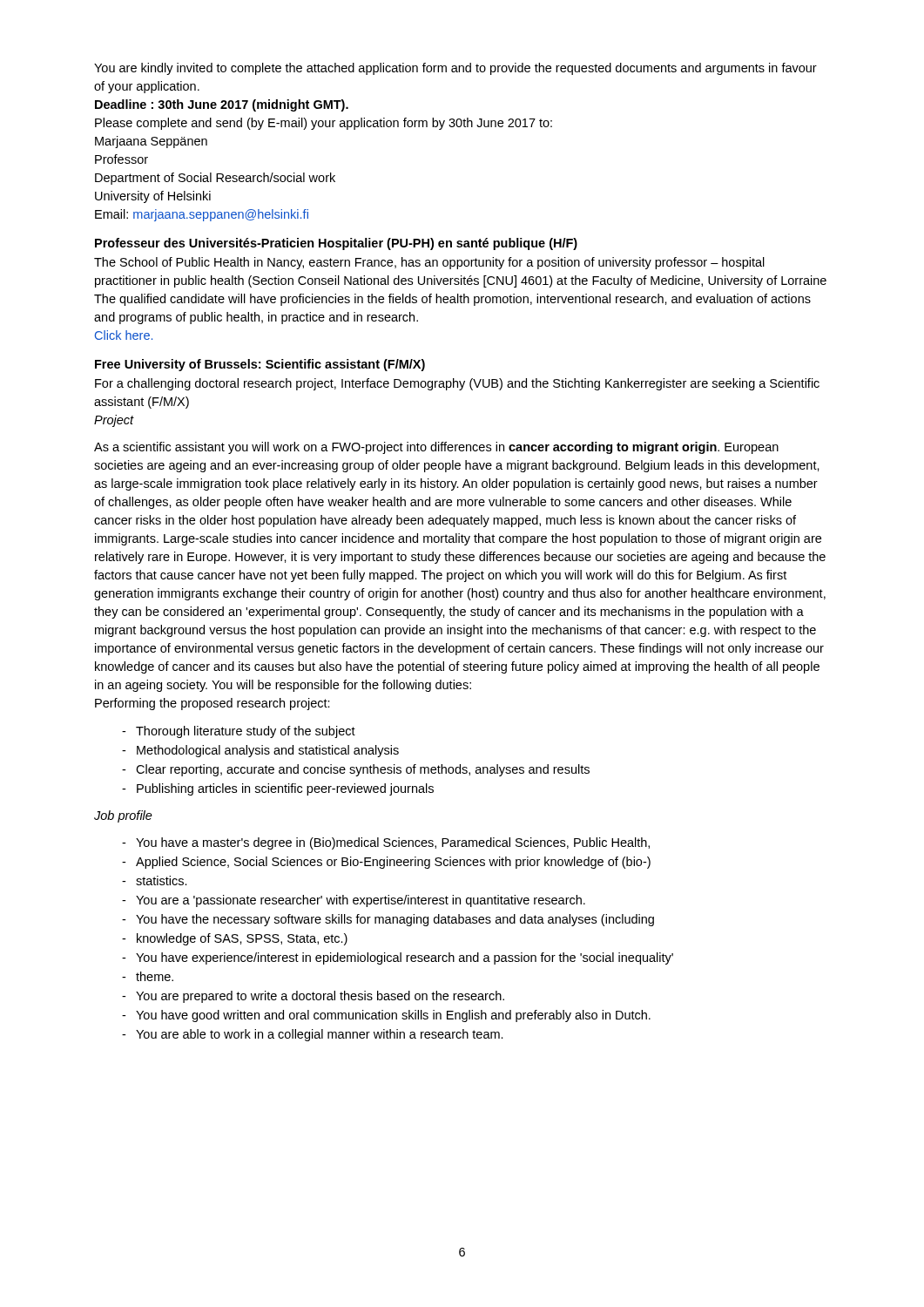This screenshot has width=924, height=1307.
Task: Select the region starting "You have the necessary software"
Action: [476, 919]
